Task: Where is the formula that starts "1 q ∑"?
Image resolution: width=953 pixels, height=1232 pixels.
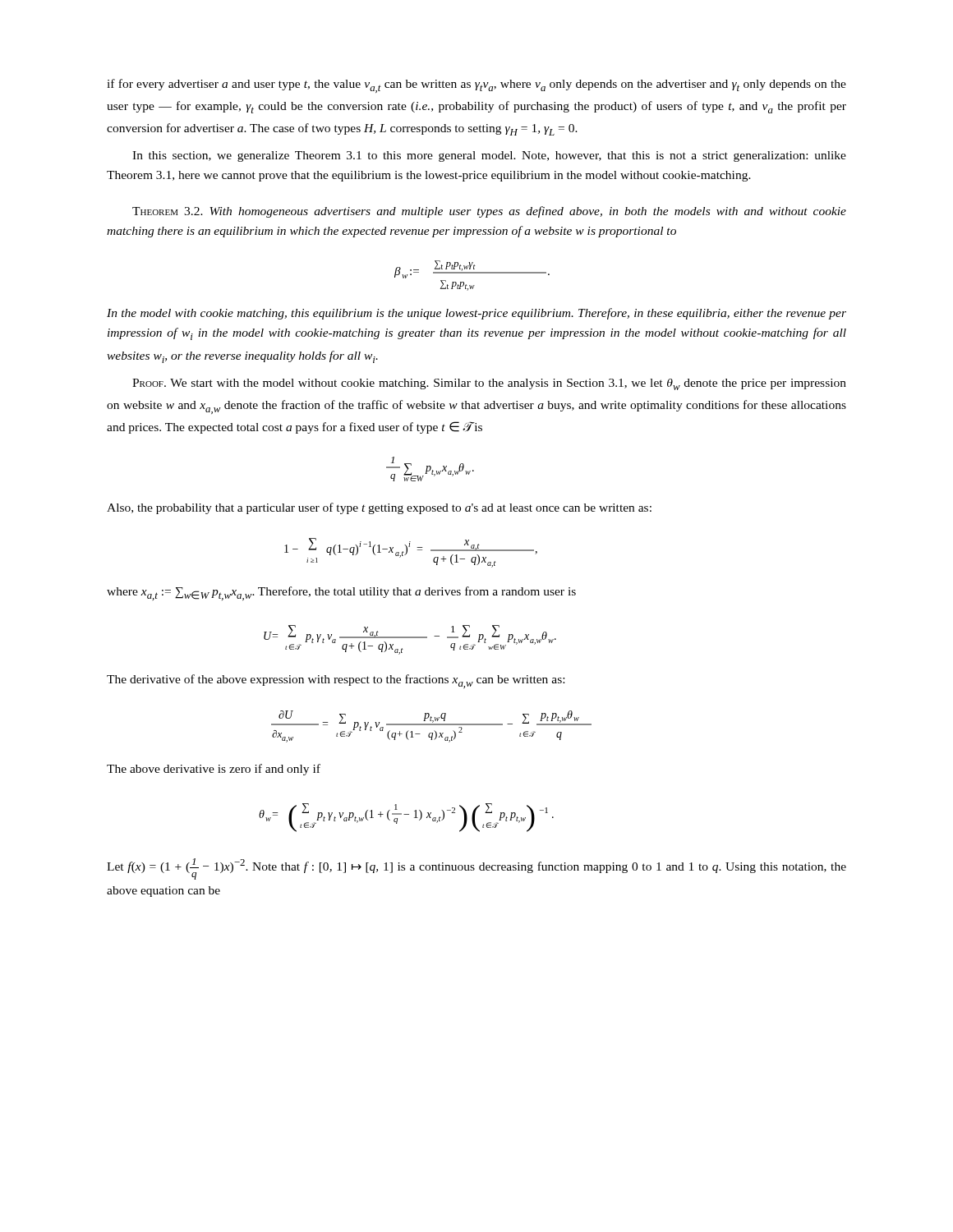Action: coord(476,467)
